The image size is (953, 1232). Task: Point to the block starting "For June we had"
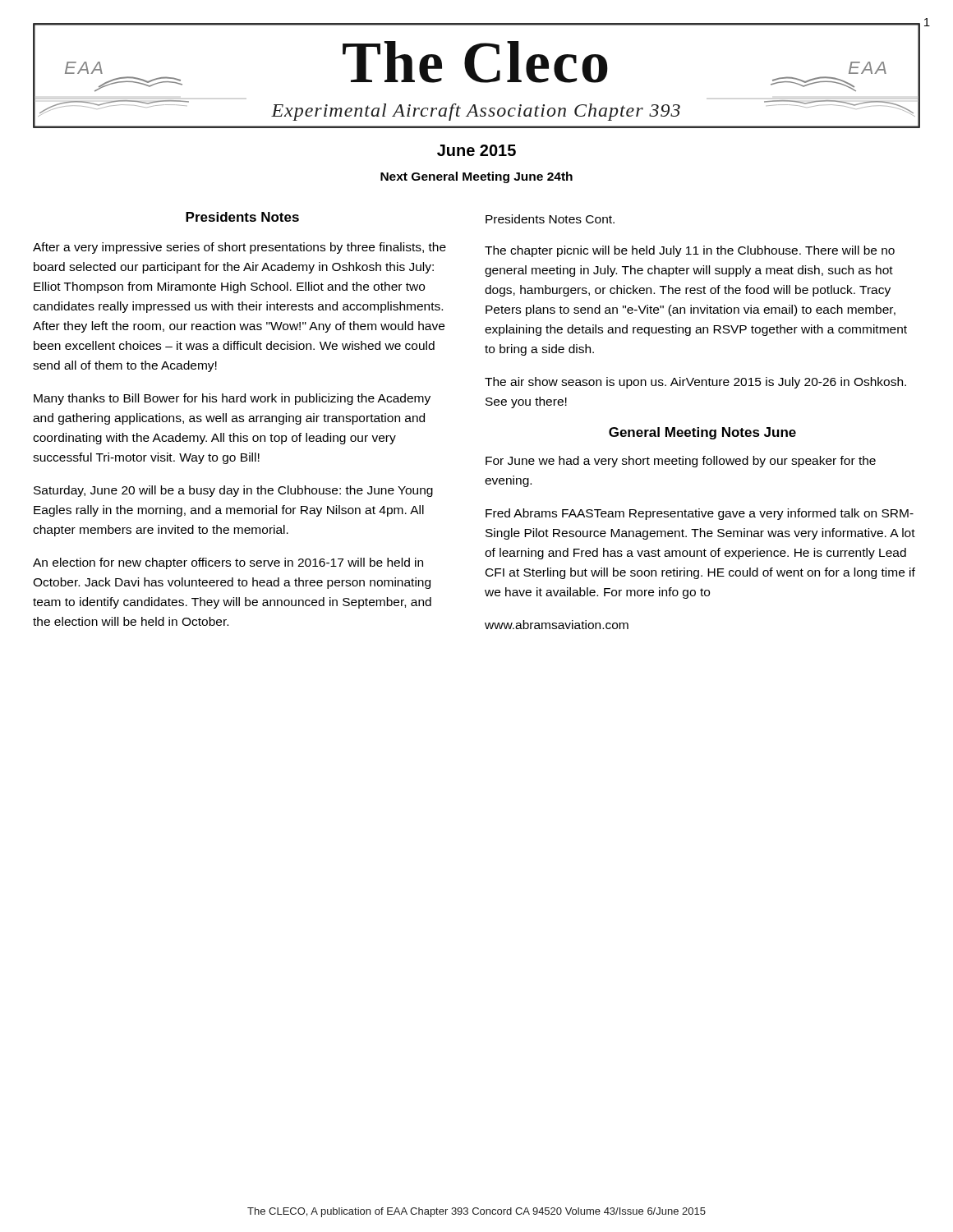[680, 470]
